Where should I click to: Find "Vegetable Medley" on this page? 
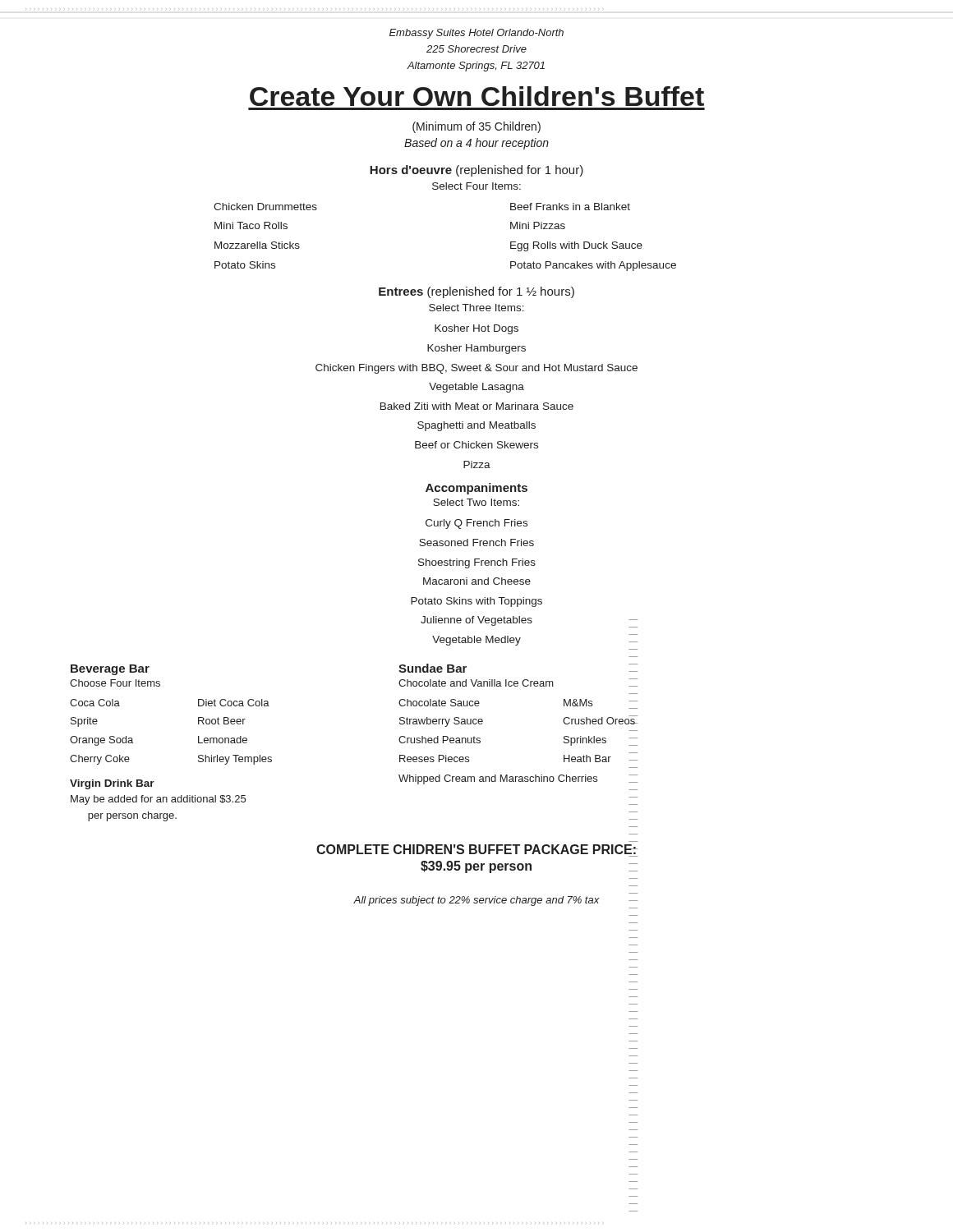pos(476,639)
